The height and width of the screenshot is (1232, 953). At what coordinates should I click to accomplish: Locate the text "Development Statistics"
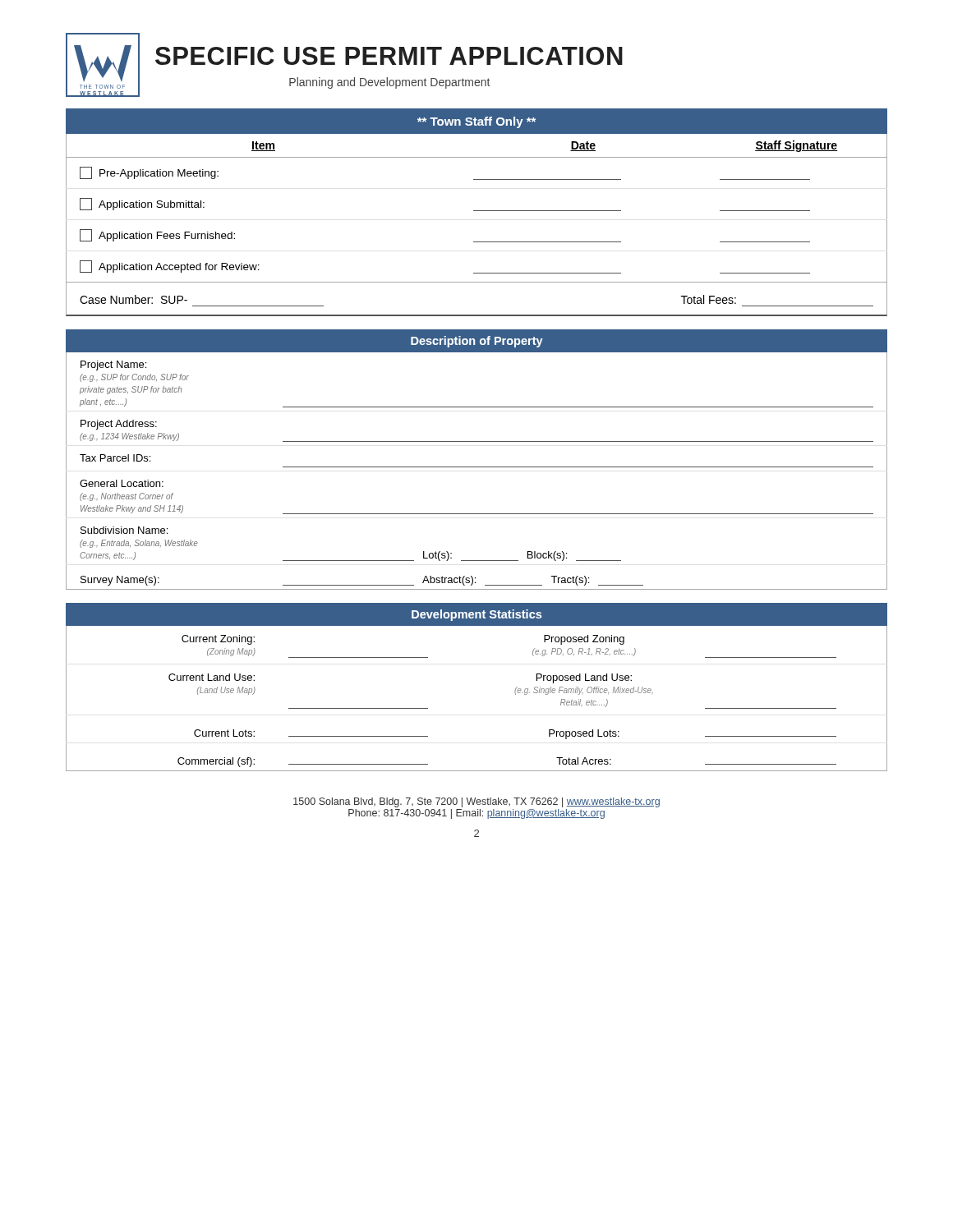pyautogui.click(x=476, y=614)
